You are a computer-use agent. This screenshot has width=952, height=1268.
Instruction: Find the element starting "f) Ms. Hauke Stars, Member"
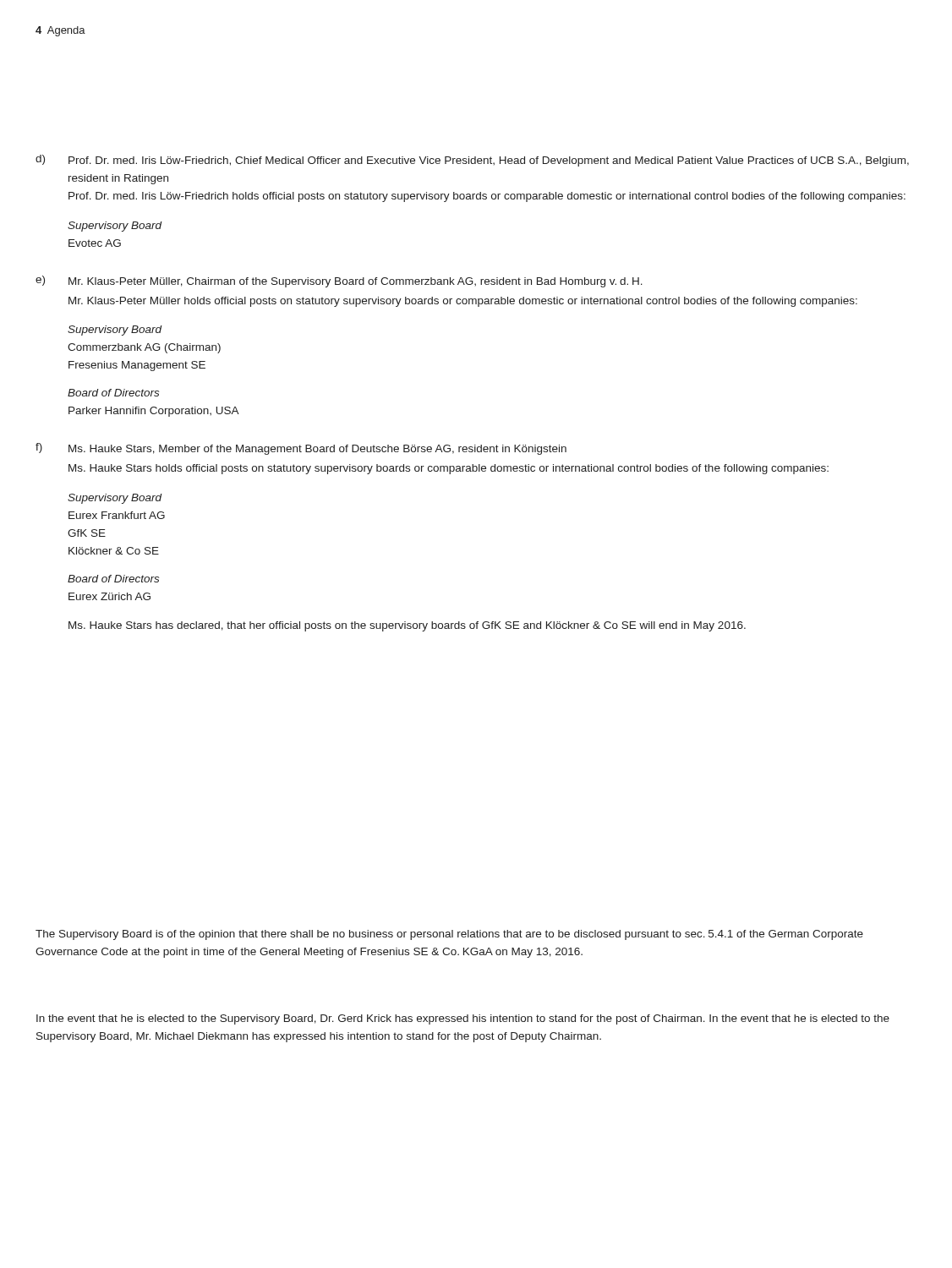pyautogui.click(x=301, y=449)
